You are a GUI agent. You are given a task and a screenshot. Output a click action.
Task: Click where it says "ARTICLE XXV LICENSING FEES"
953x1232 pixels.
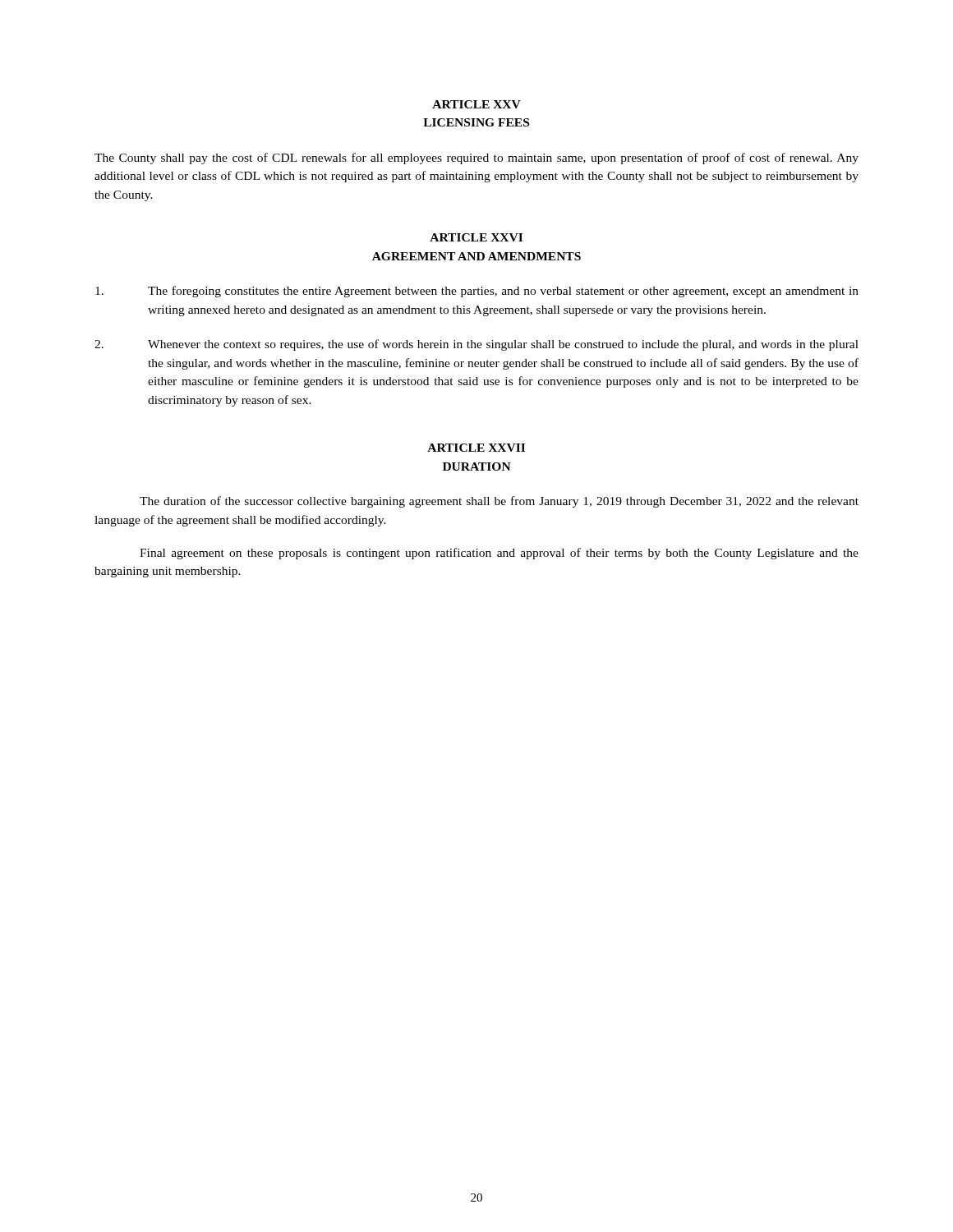[x=476, y=114]
